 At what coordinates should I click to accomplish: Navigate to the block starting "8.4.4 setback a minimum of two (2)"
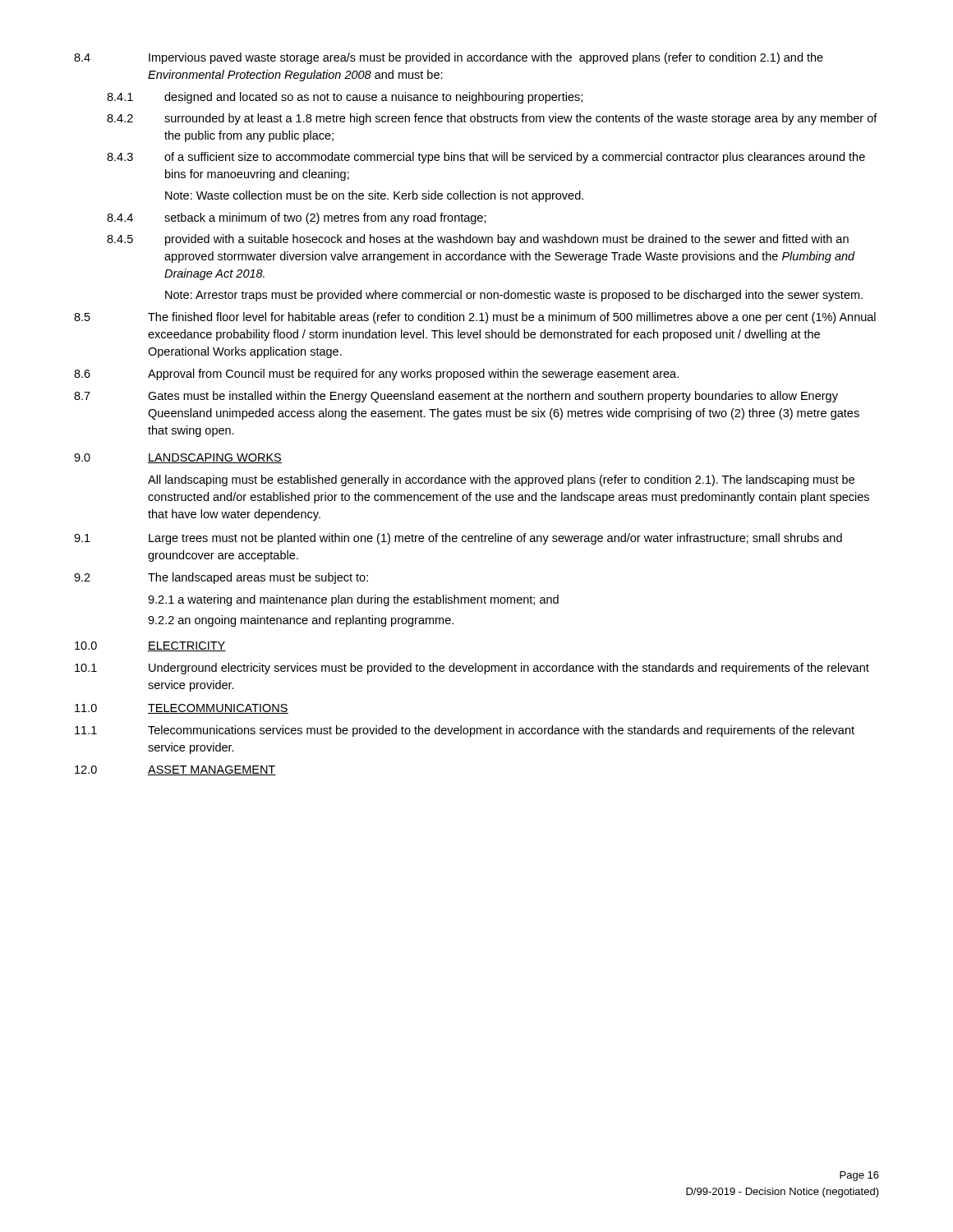point(476,218)
